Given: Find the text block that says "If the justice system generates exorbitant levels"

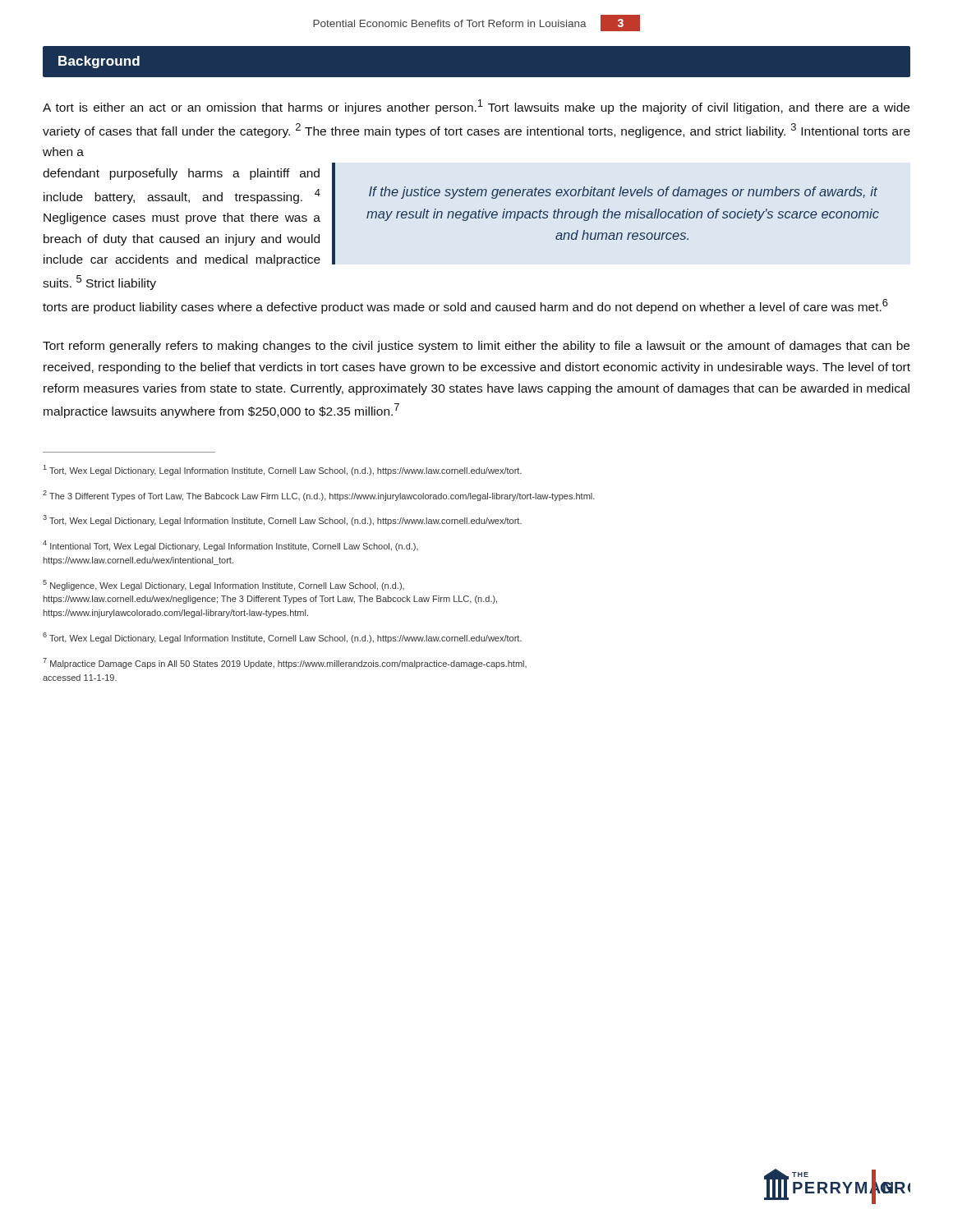Looking at the screenshot, I should [x=623, y=214].
